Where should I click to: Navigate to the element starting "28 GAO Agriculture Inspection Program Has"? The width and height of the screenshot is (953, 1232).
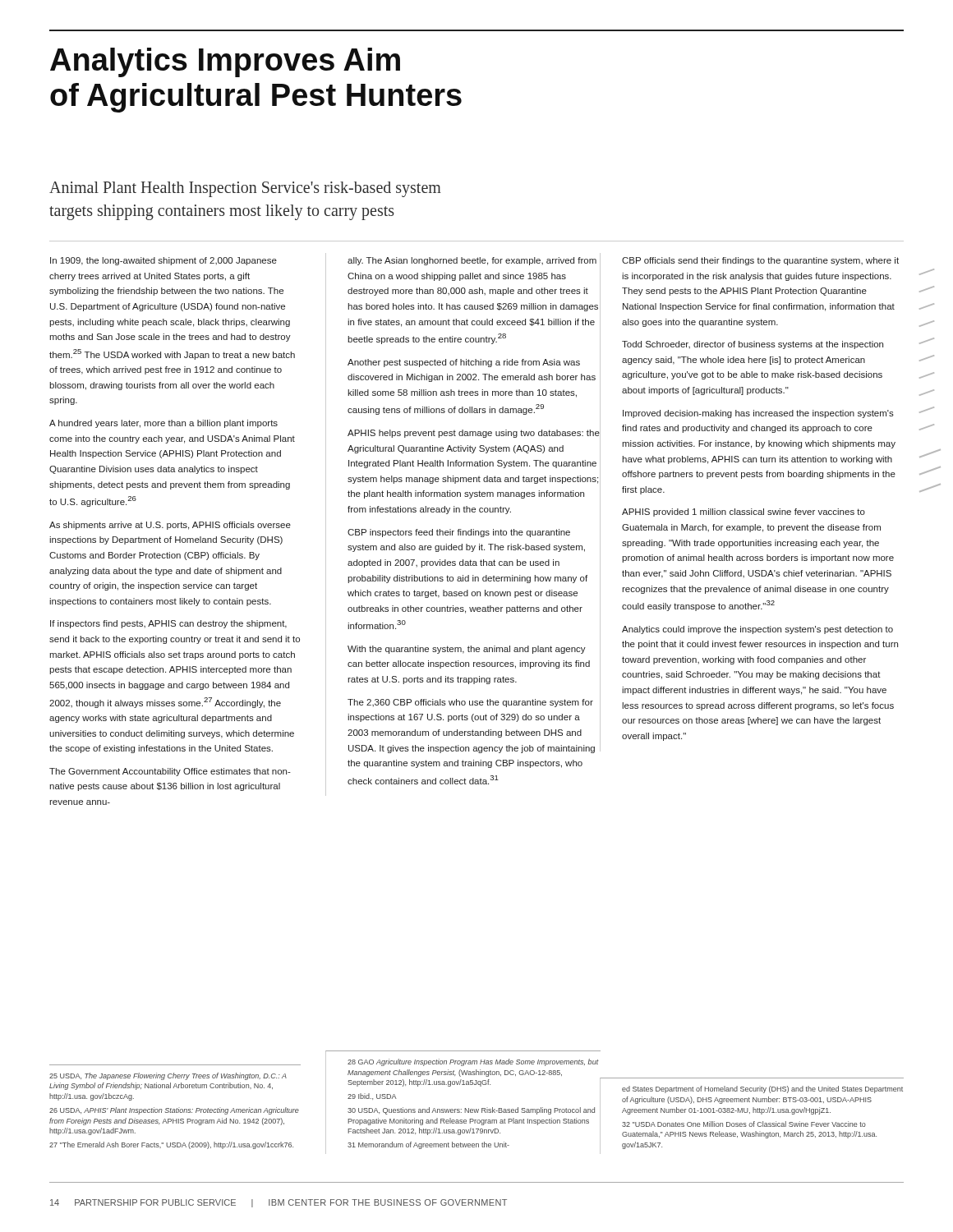pyautogui.click(x=474, y=1104)
